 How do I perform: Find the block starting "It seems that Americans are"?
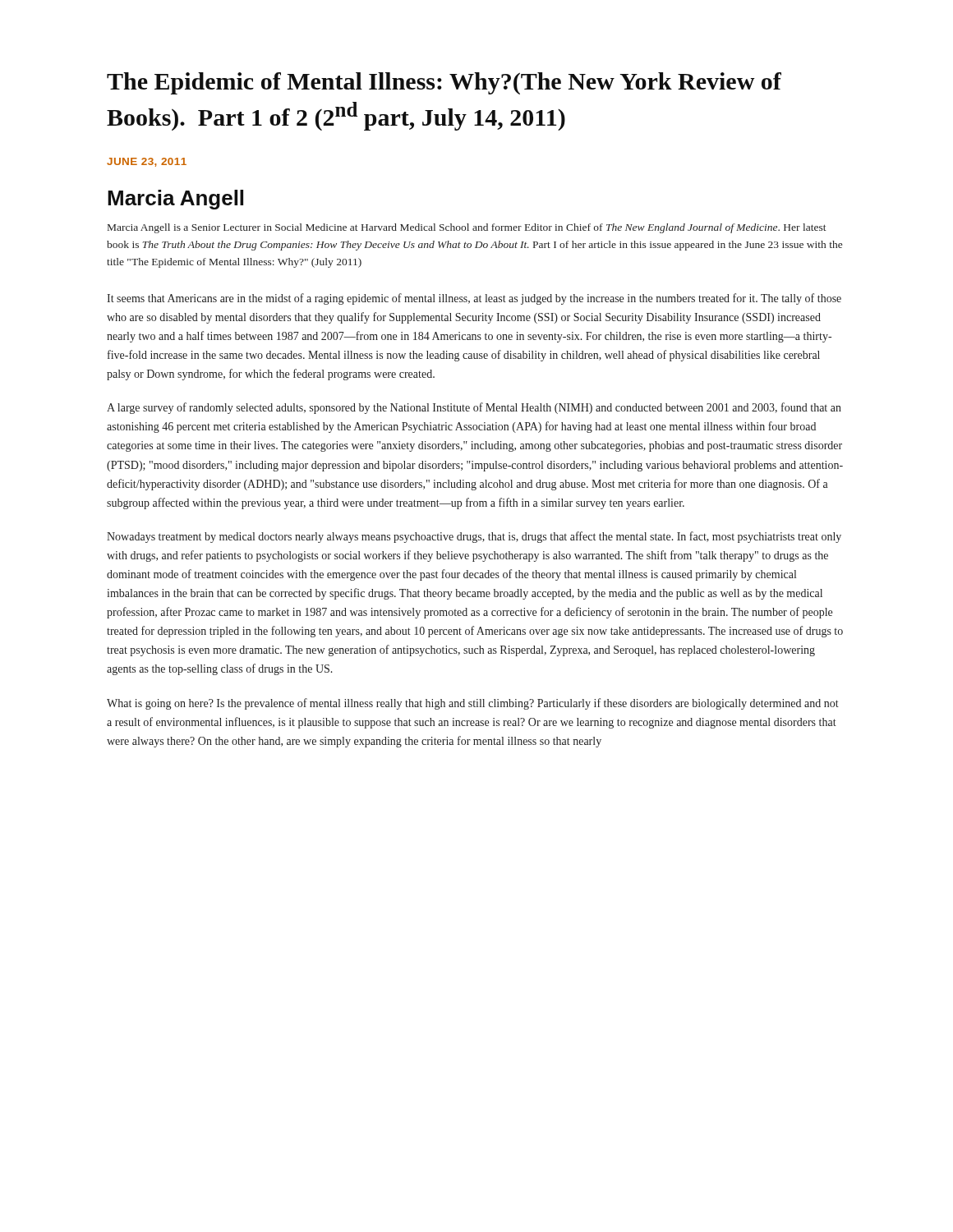tap(474, 336)
